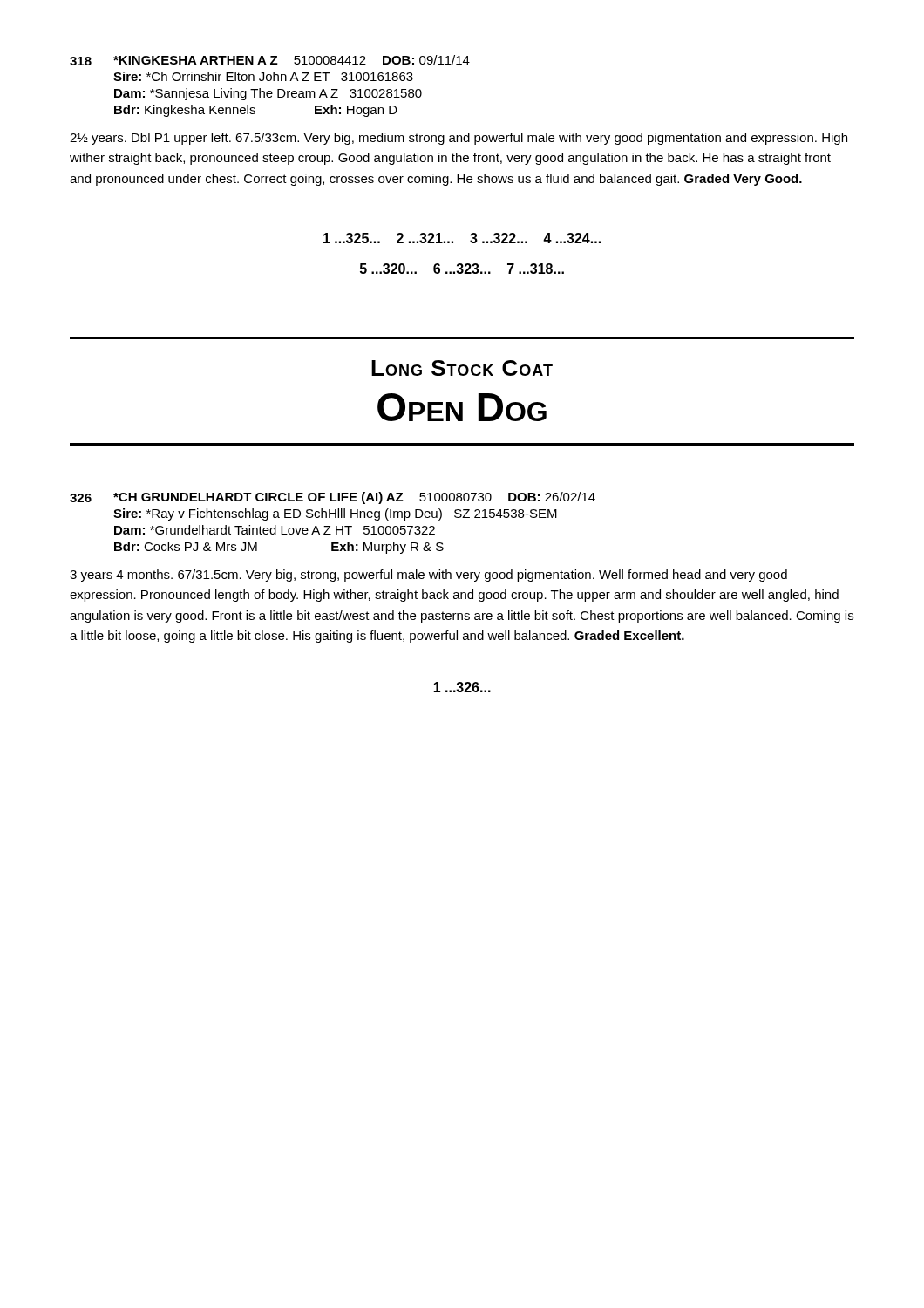Point to the text starting "1 ...326..."
This screenshot has height=1308, width=924.
click(462, 688)
